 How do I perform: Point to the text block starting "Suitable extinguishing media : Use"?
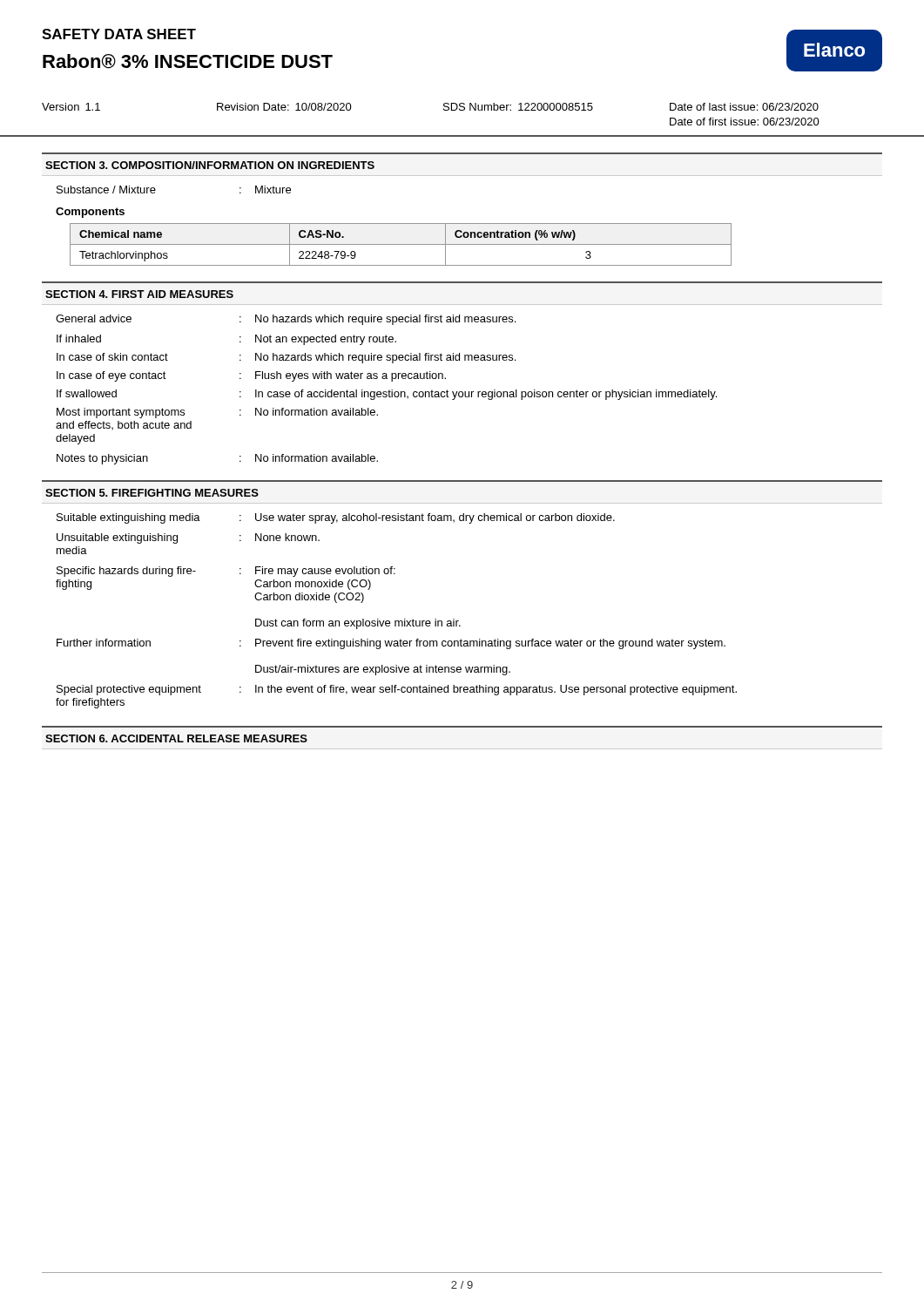(469, 517)
